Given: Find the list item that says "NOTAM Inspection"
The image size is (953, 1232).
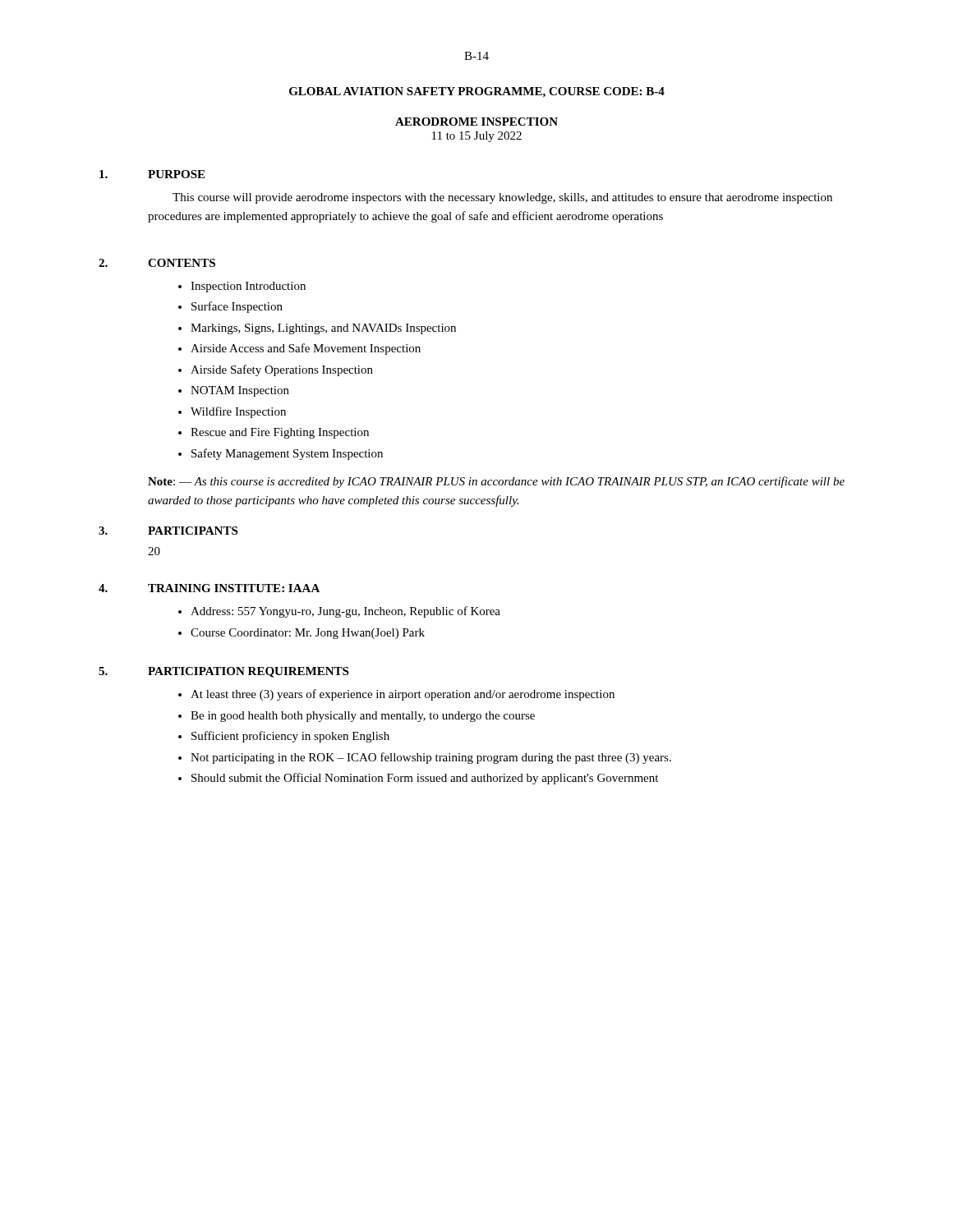Looking at the screenshot, I should click(240, 390).
